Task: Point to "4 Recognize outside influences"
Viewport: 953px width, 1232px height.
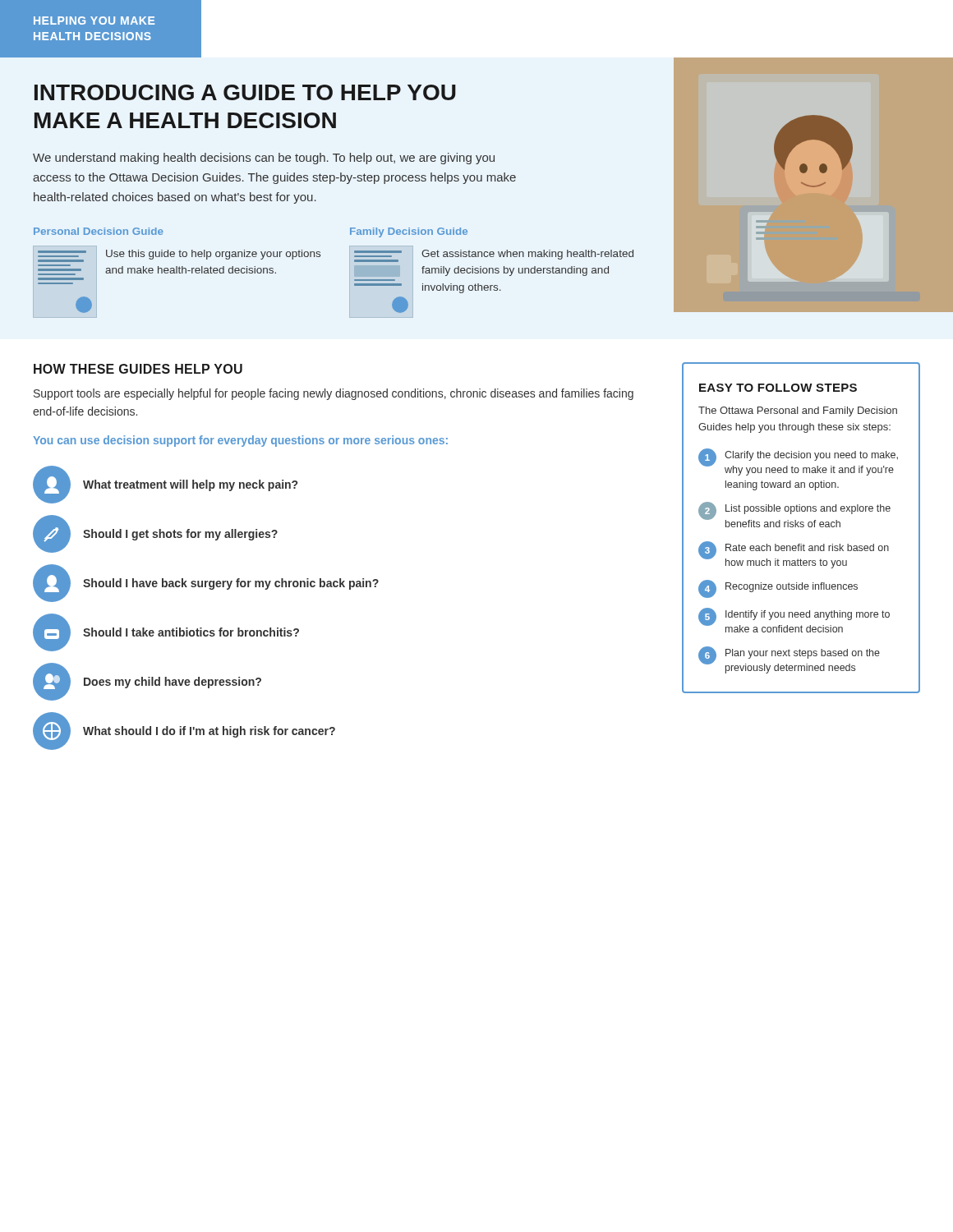Action: [x=778, y=588]
